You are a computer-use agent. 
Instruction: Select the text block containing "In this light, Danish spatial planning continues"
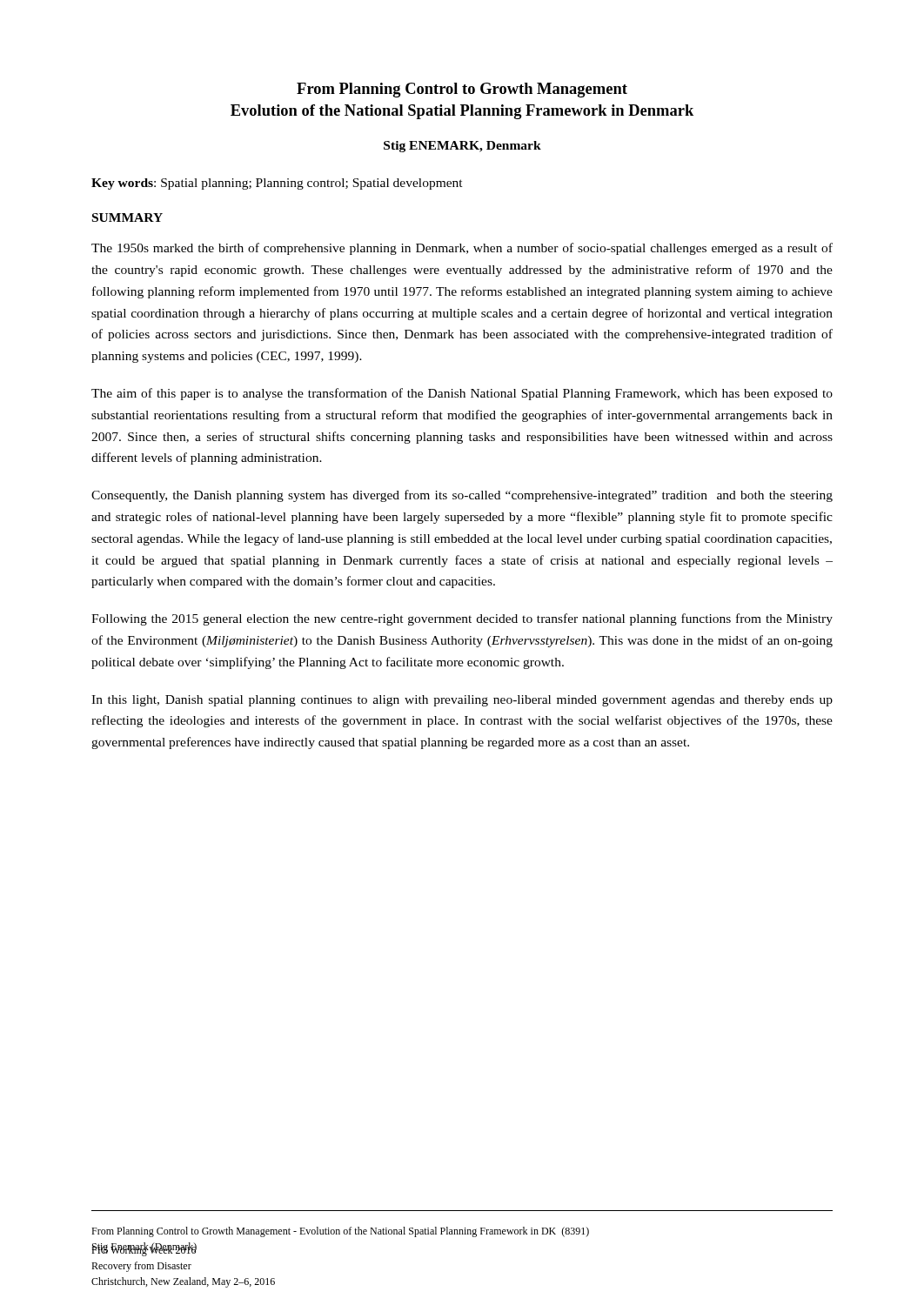tap(462, 720)
